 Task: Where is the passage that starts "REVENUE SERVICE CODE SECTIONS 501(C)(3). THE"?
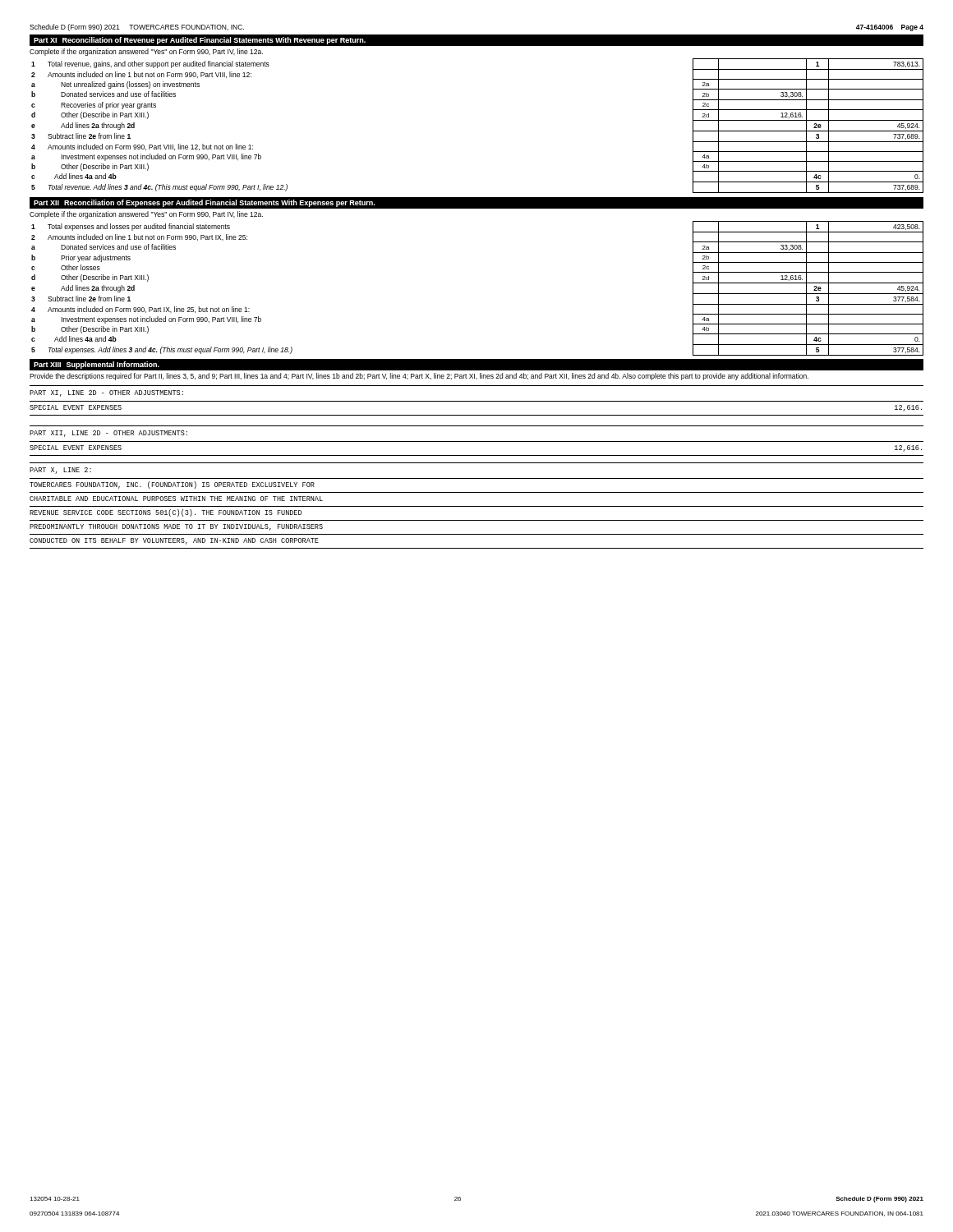pos(166,513)
